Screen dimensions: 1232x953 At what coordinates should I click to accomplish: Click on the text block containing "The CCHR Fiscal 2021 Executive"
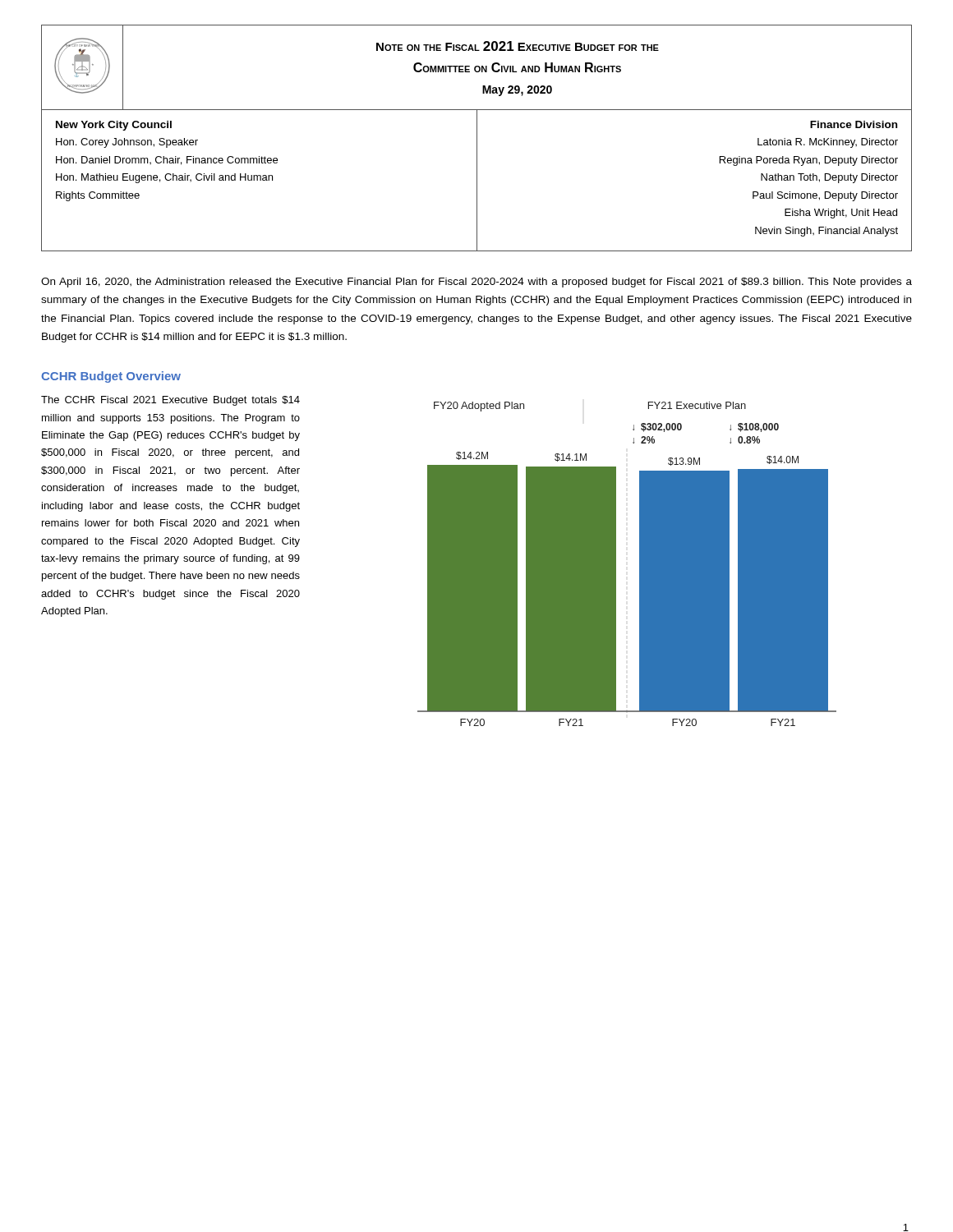click(x=170, y=505)
